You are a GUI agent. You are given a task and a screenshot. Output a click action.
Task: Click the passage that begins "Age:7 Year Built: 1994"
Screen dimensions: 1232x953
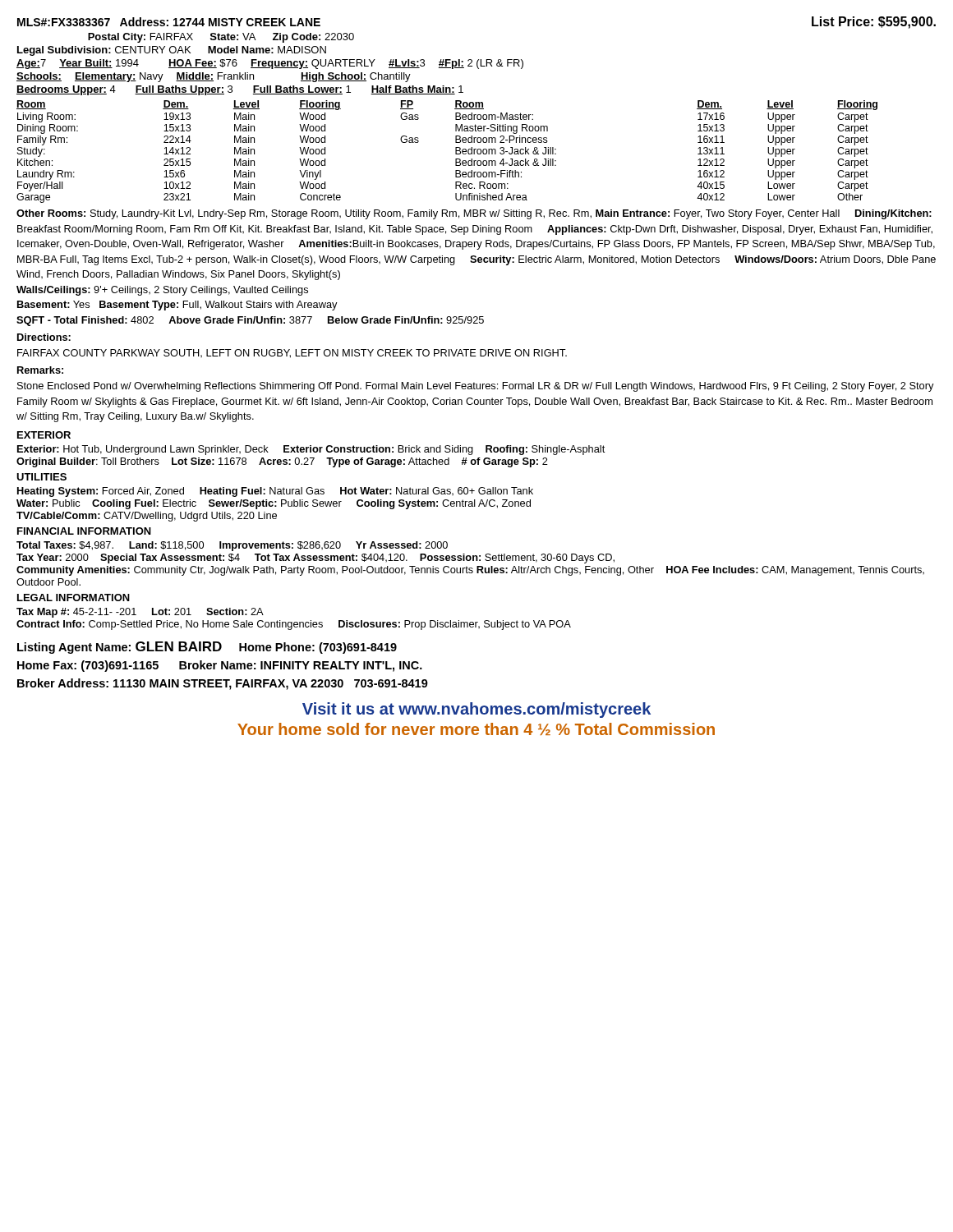click(x=270, y=63)
